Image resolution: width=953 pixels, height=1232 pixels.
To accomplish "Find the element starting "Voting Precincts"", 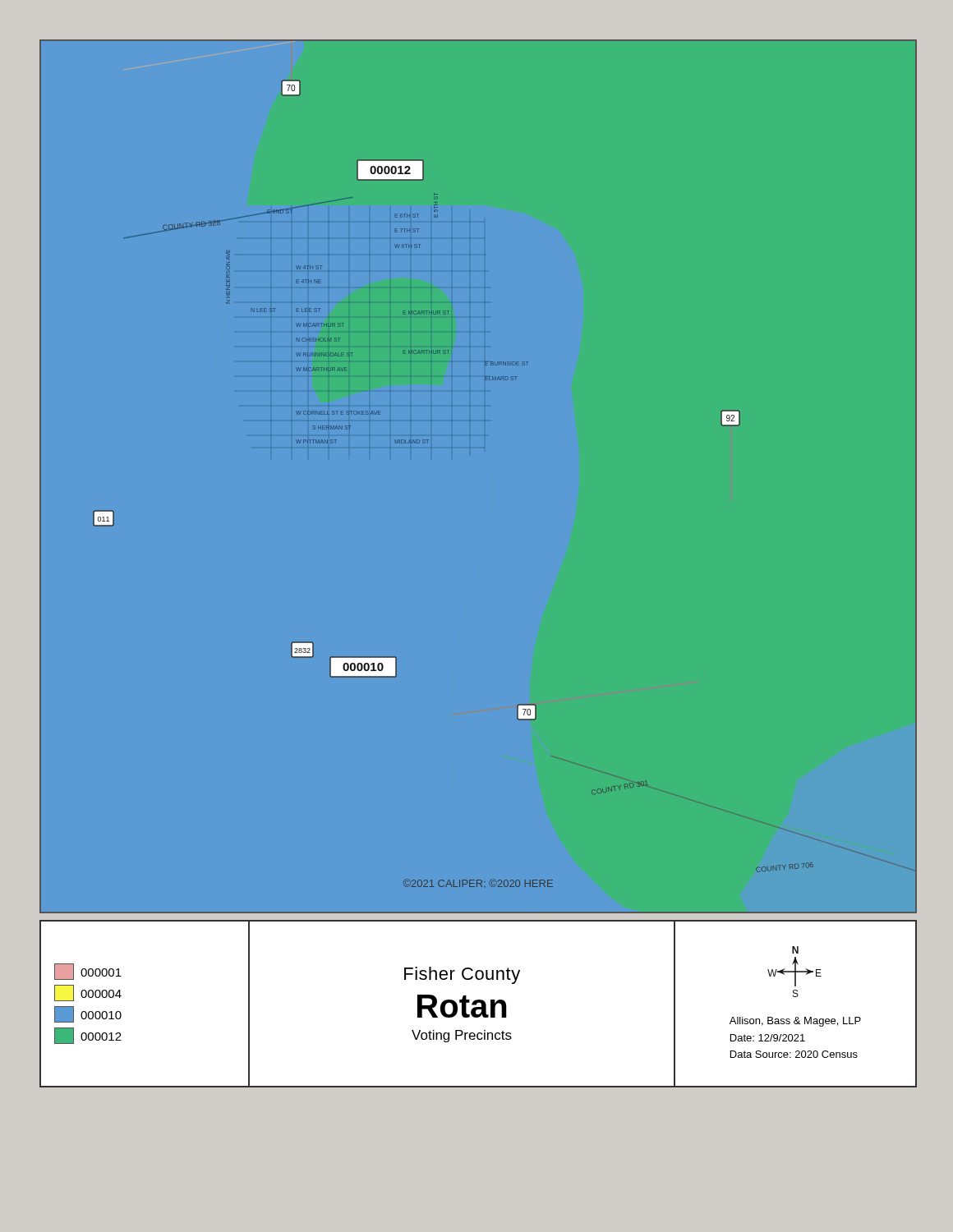I will pos(462,1035).
